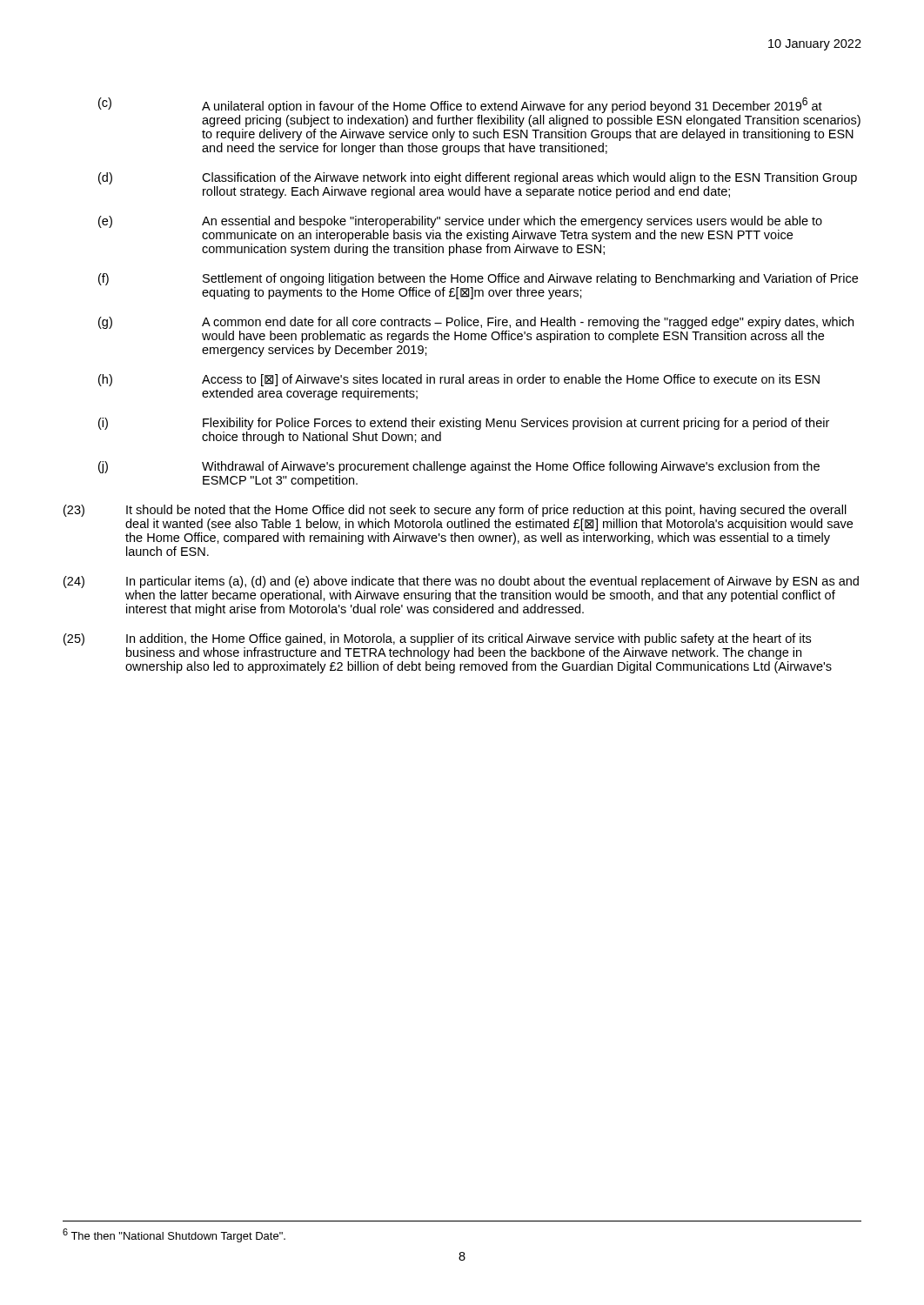Where is the passage that starts "(23) It should"?

pyautogui.click(x=462, y=531)
